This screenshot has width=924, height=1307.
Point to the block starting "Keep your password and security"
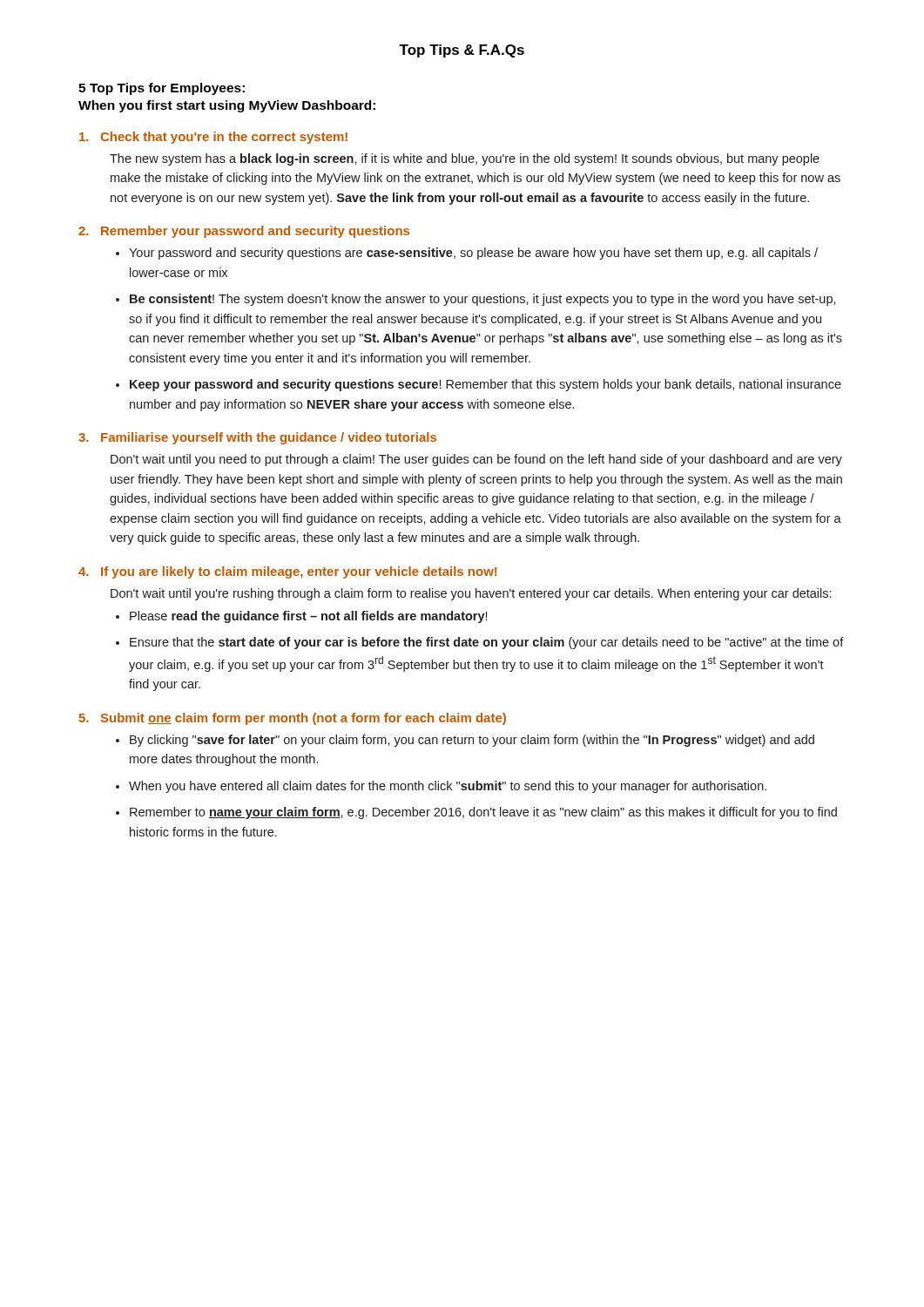485,394
